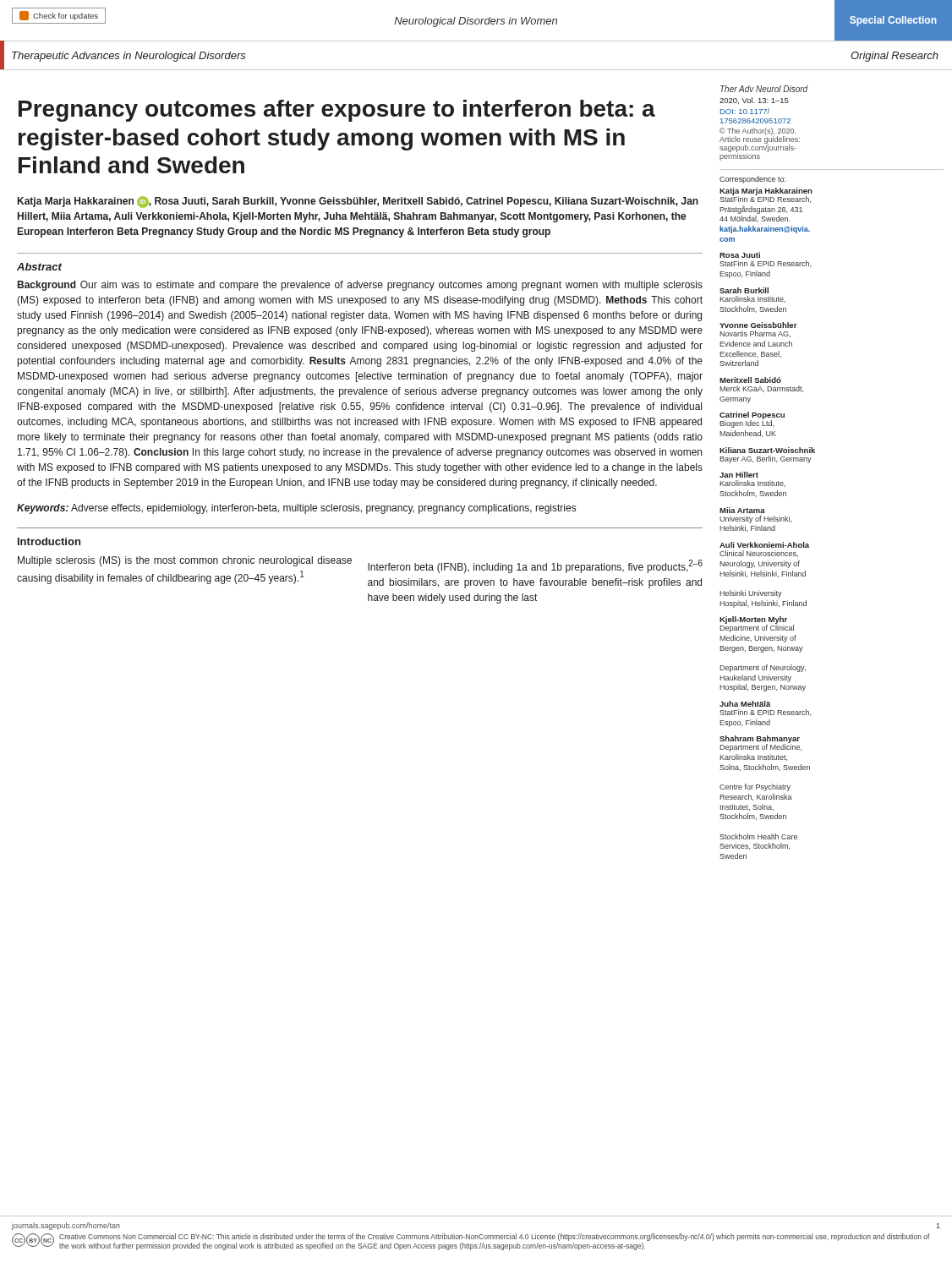Locate the block of text that opens with "Rosa Juuti StatFinn"
952x1268 pixels.
point(740,255)
